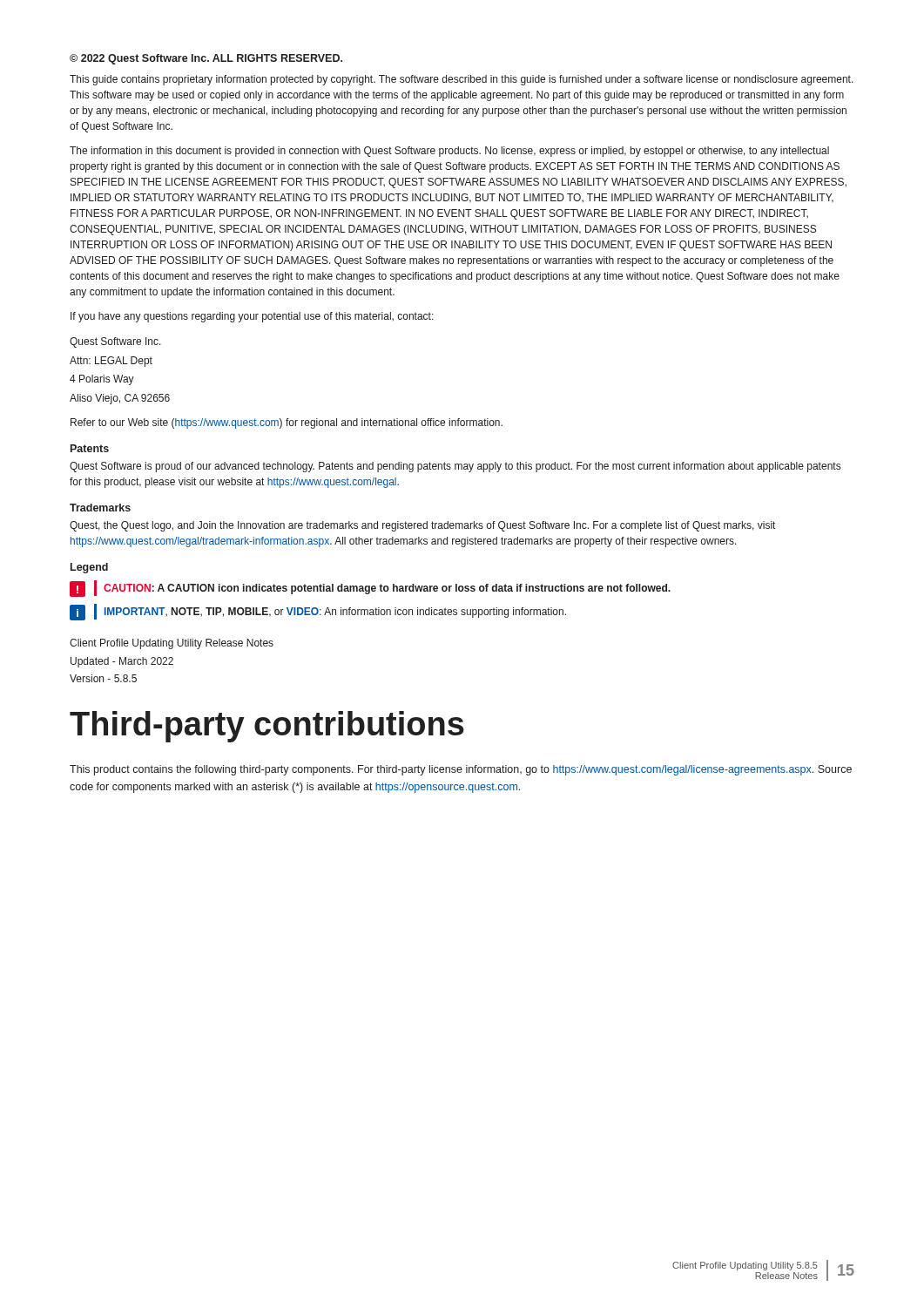The height and width of the screenshot is (1307, 924).
Task: Locate the passage starting "This guide contains proprietary information protected"
Action: pyautogui.click(x=462, y=103)
